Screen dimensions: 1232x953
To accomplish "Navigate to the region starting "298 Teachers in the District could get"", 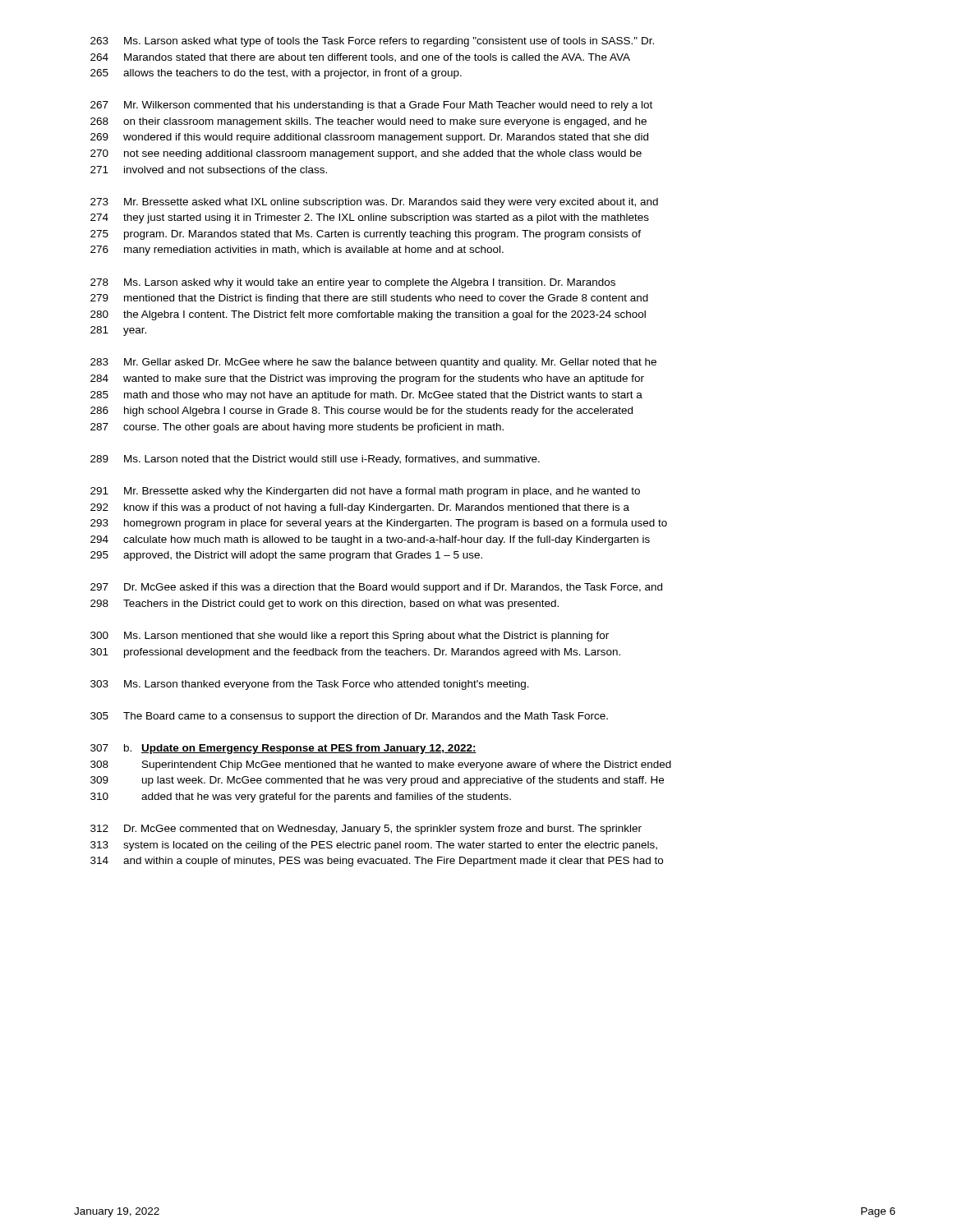I will [x=485, y=603].
